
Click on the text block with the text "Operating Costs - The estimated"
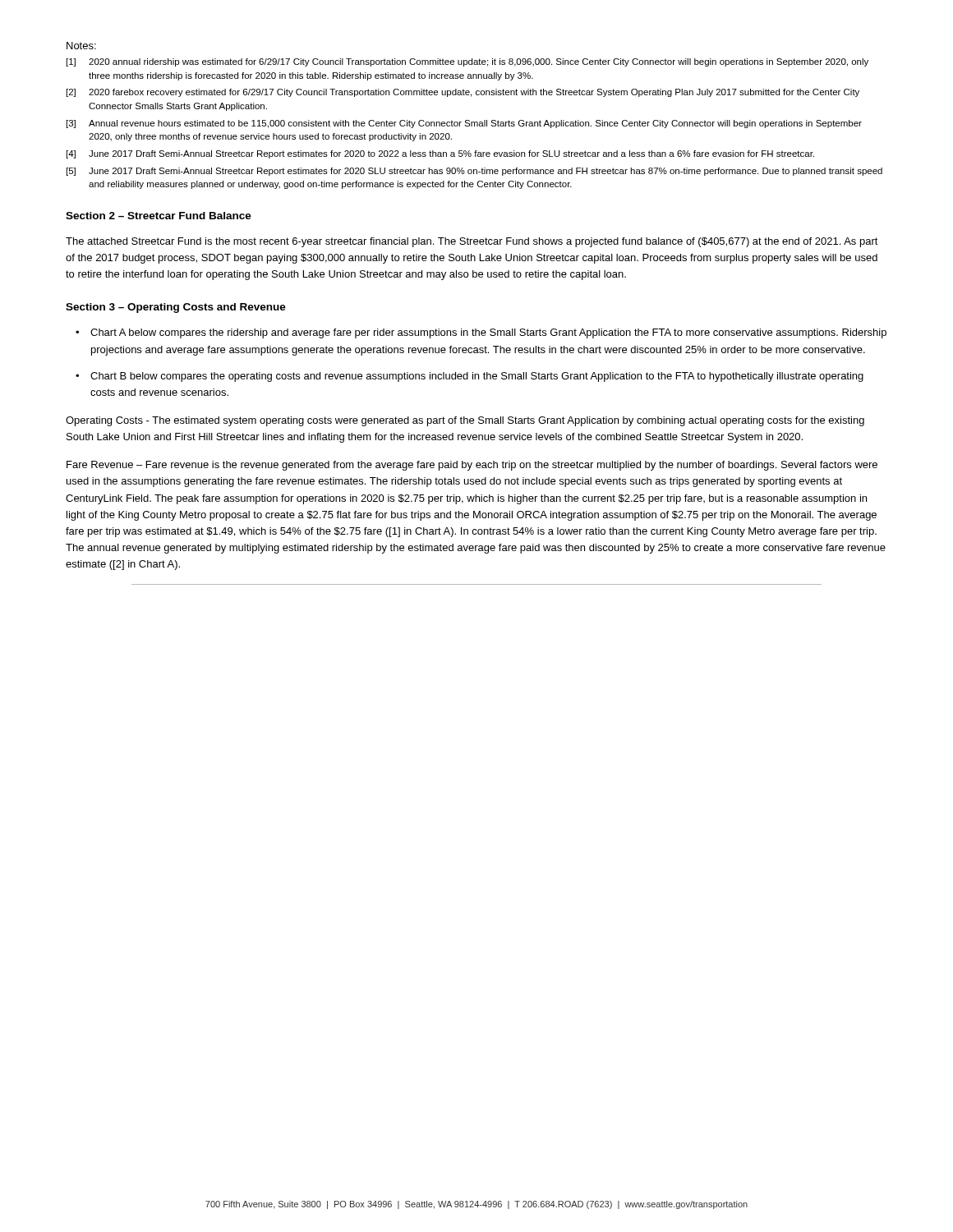coord(465,428)
